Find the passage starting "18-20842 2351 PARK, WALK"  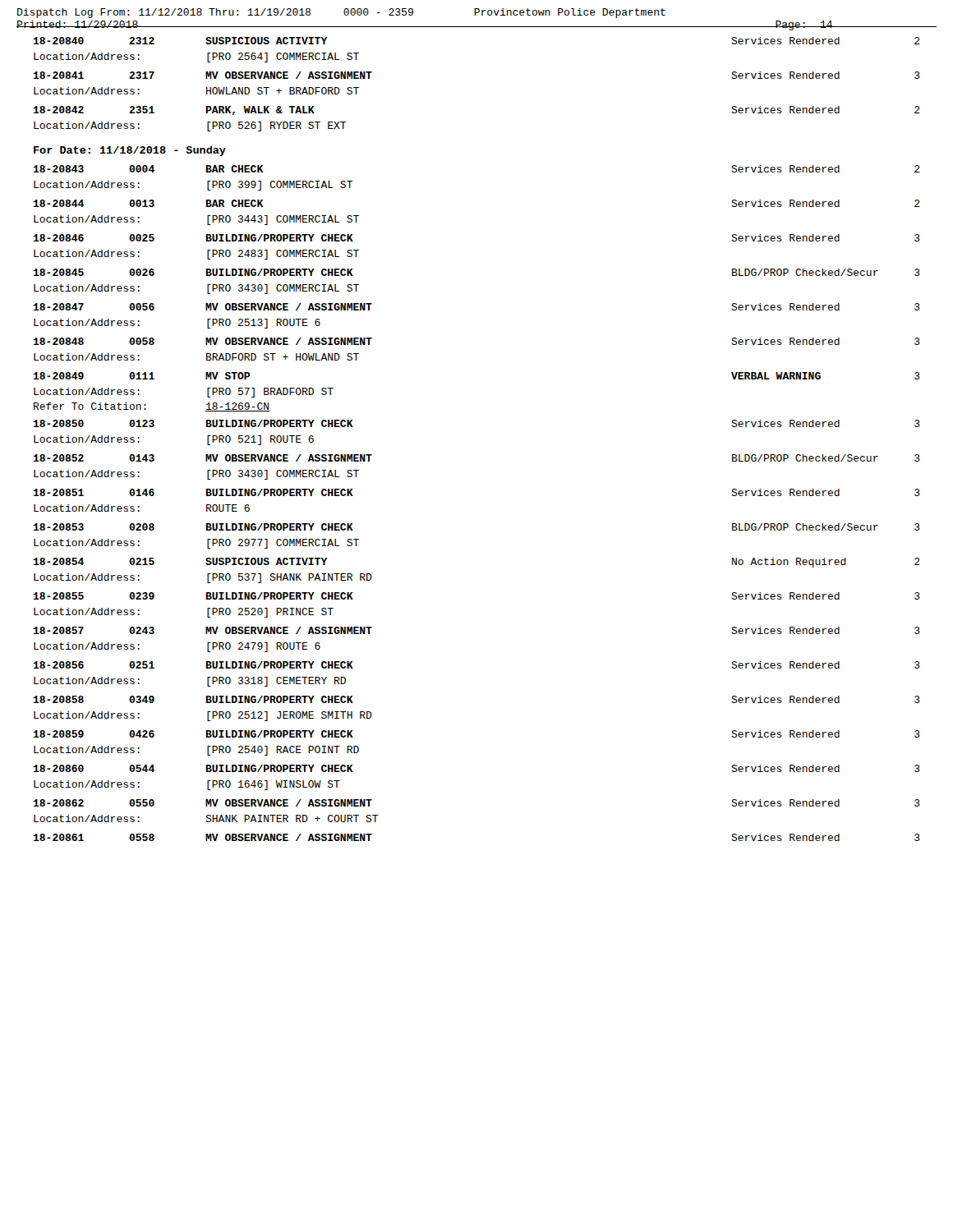point(55,110)
